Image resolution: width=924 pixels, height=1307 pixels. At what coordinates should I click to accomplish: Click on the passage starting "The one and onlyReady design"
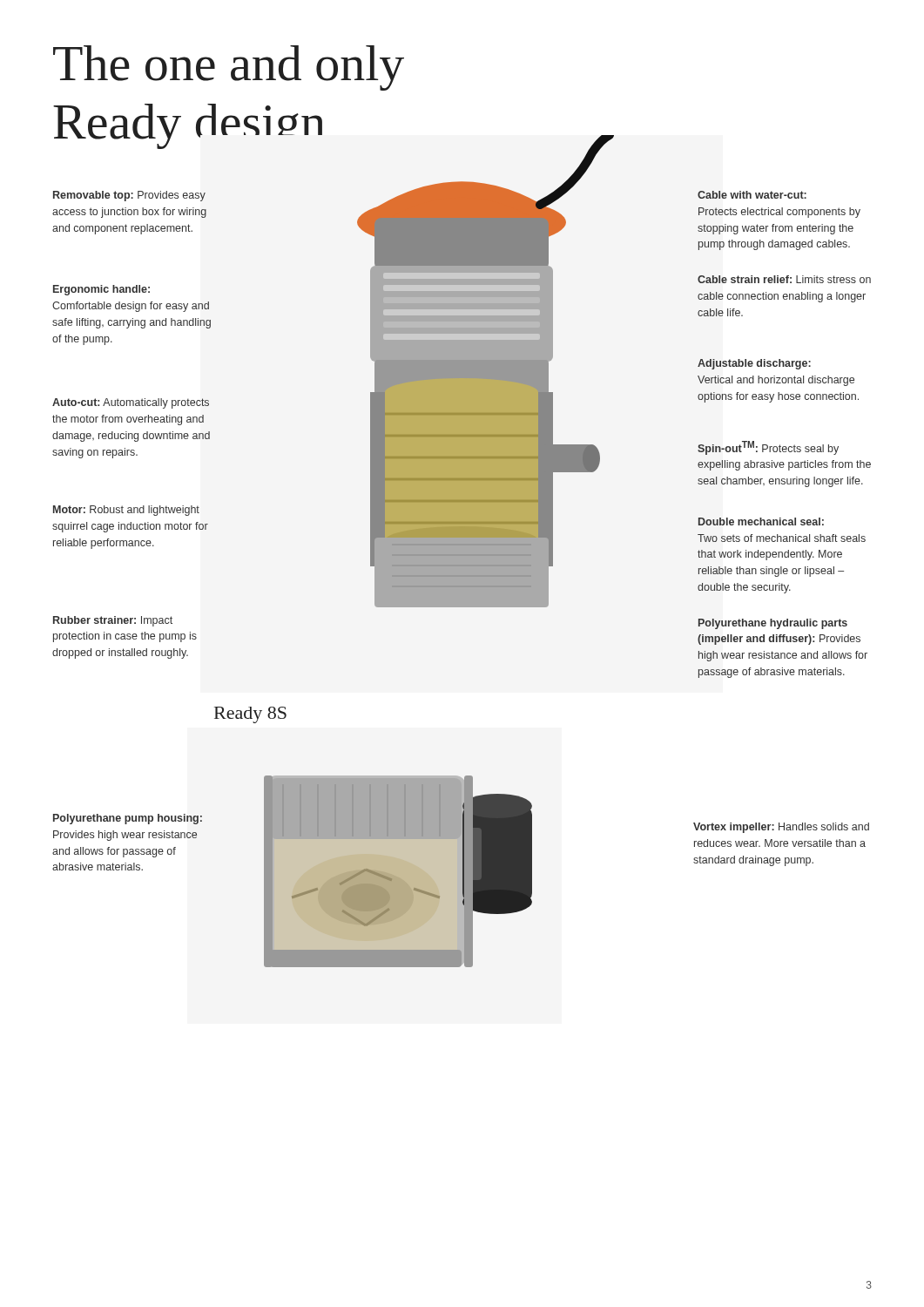click(305, 93)
